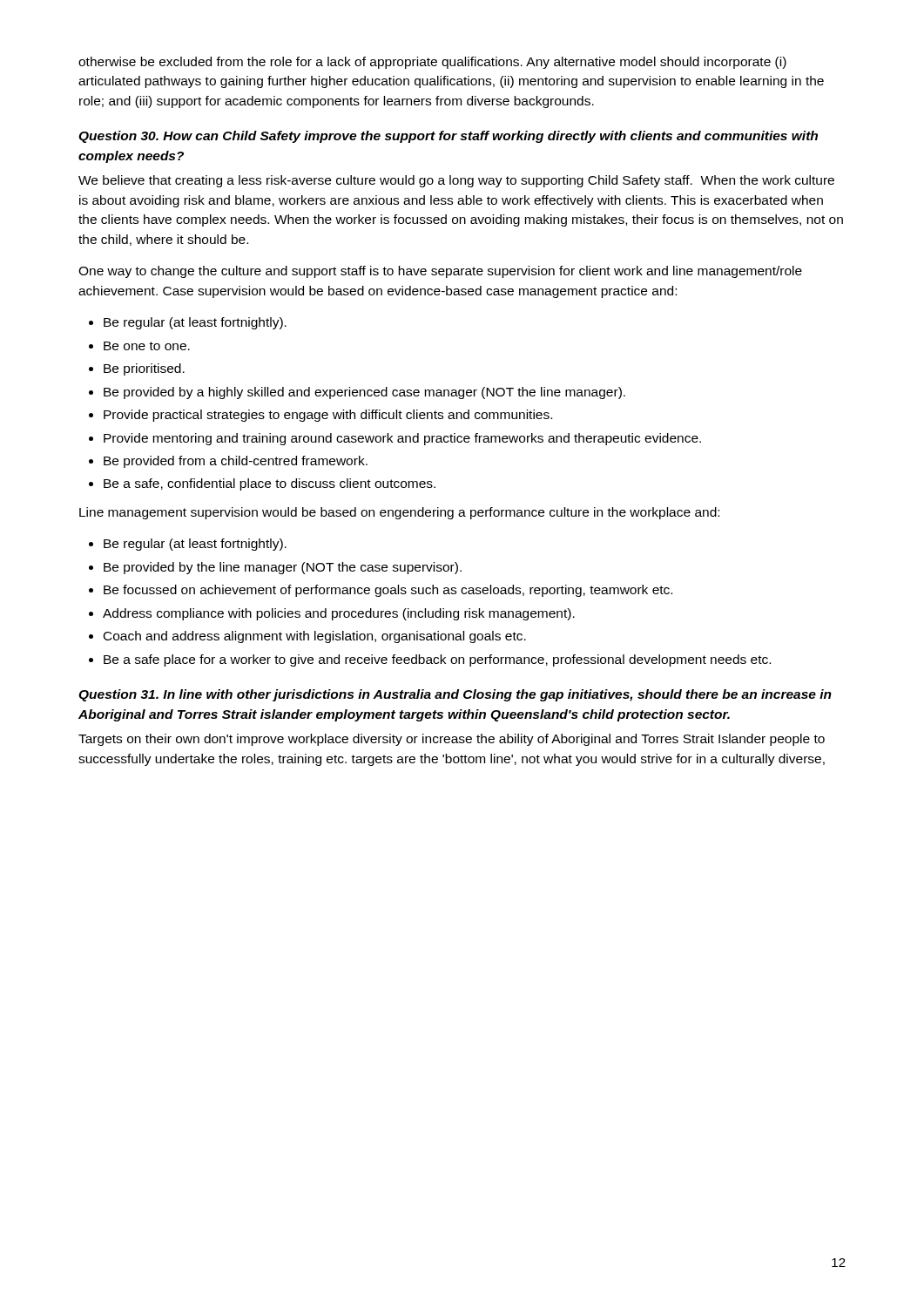Point to the block beginning "Be provided from a"
The image size is (924, 1307).
[236, 460]
